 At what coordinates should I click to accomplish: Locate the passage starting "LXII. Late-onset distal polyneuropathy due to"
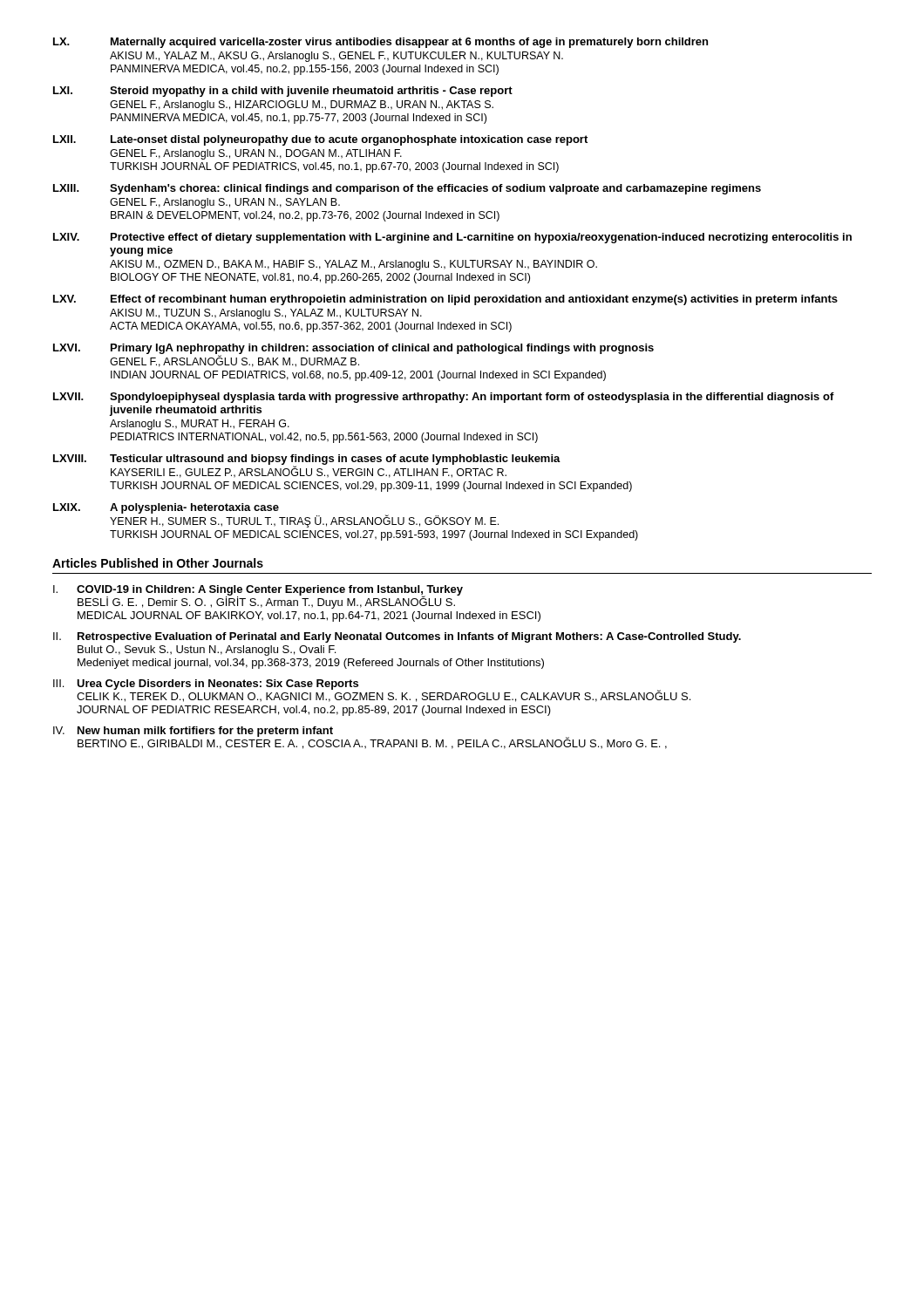tap(462, 153)
